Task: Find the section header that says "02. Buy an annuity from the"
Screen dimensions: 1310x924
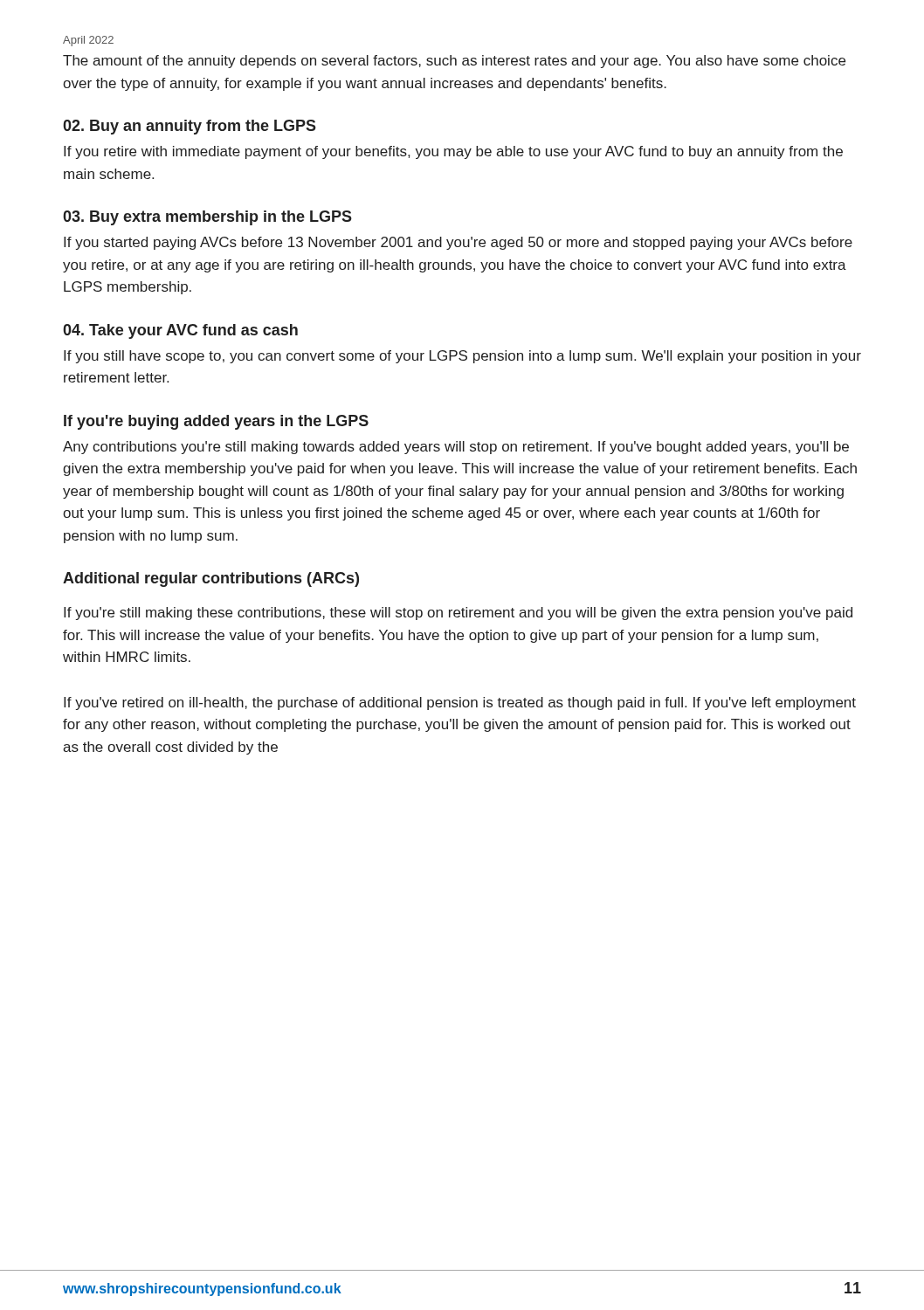Action: click(190, 126)
